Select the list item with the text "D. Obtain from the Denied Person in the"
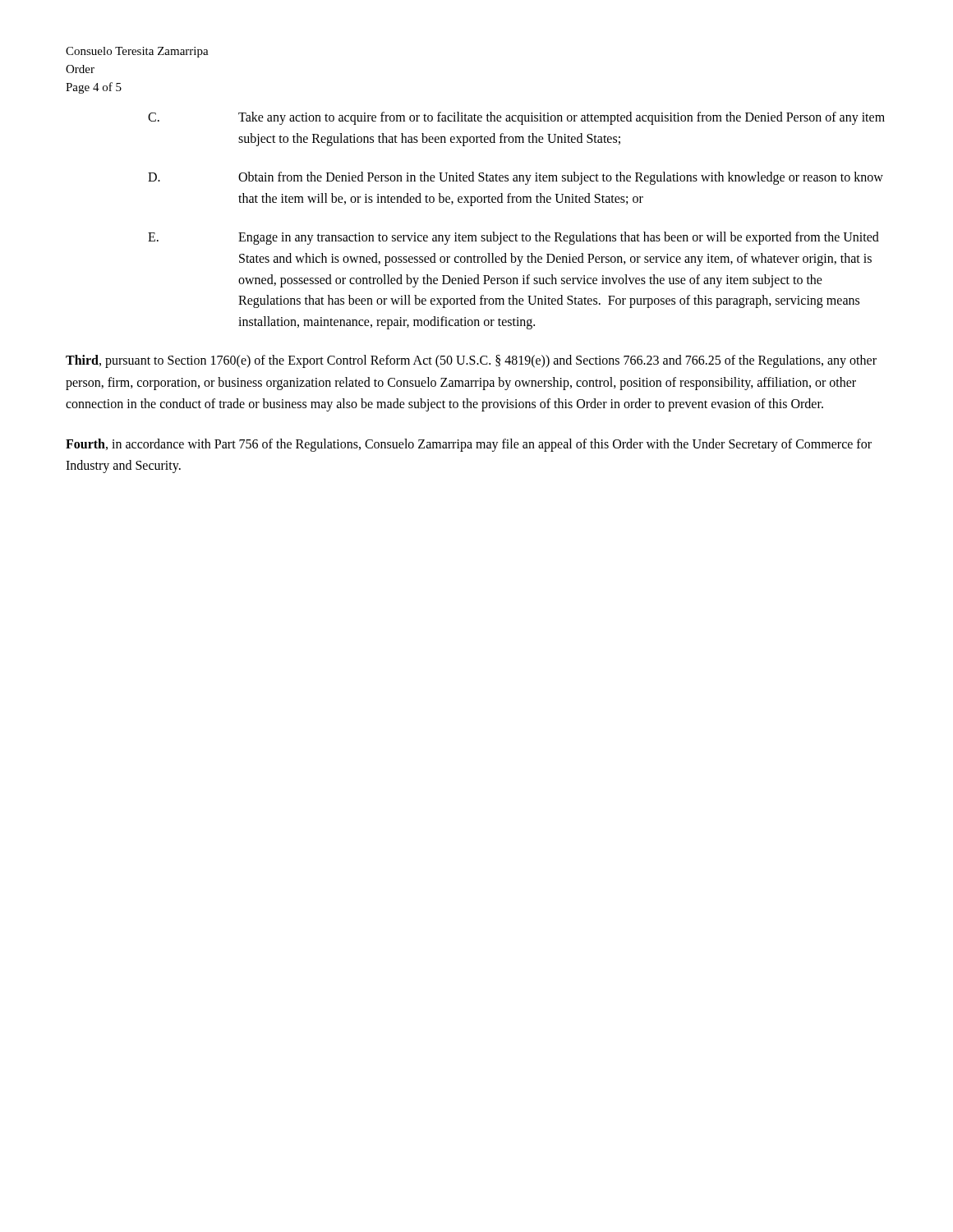953x1232 pixels. click(x=476, y=188)
